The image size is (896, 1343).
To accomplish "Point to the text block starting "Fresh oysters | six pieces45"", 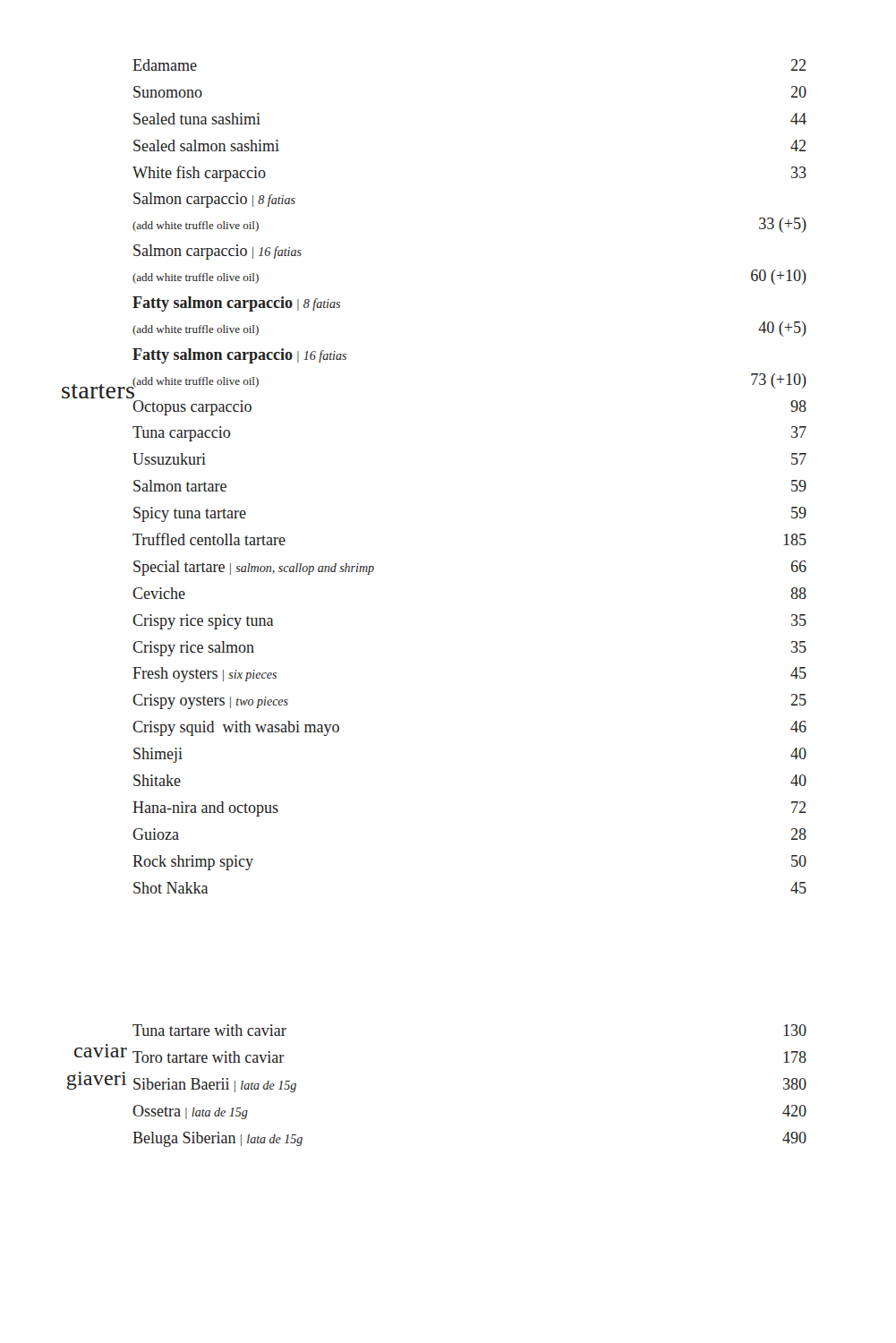I will [200, 675].
